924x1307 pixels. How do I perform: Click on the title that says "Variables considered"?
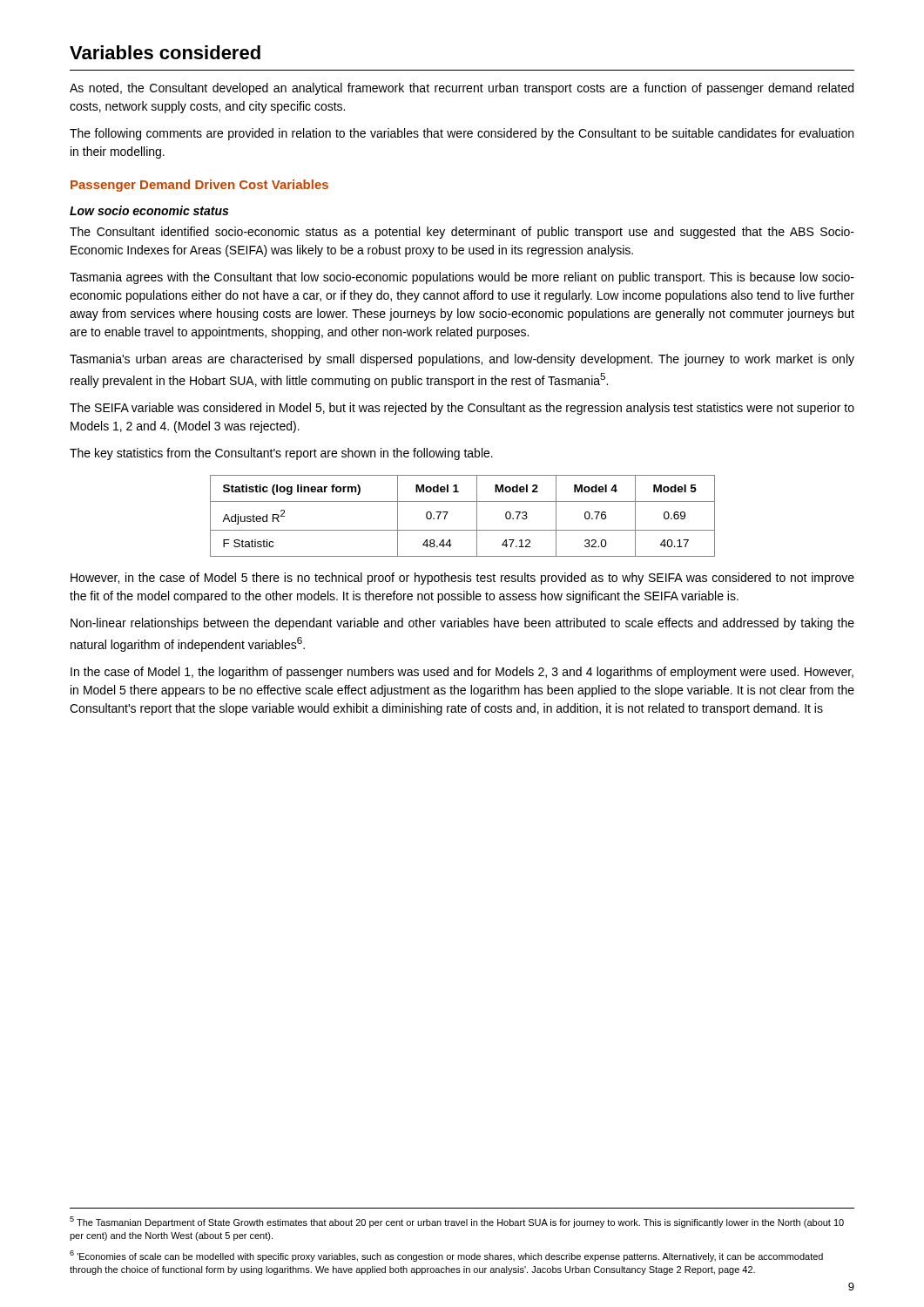point(165,52)
